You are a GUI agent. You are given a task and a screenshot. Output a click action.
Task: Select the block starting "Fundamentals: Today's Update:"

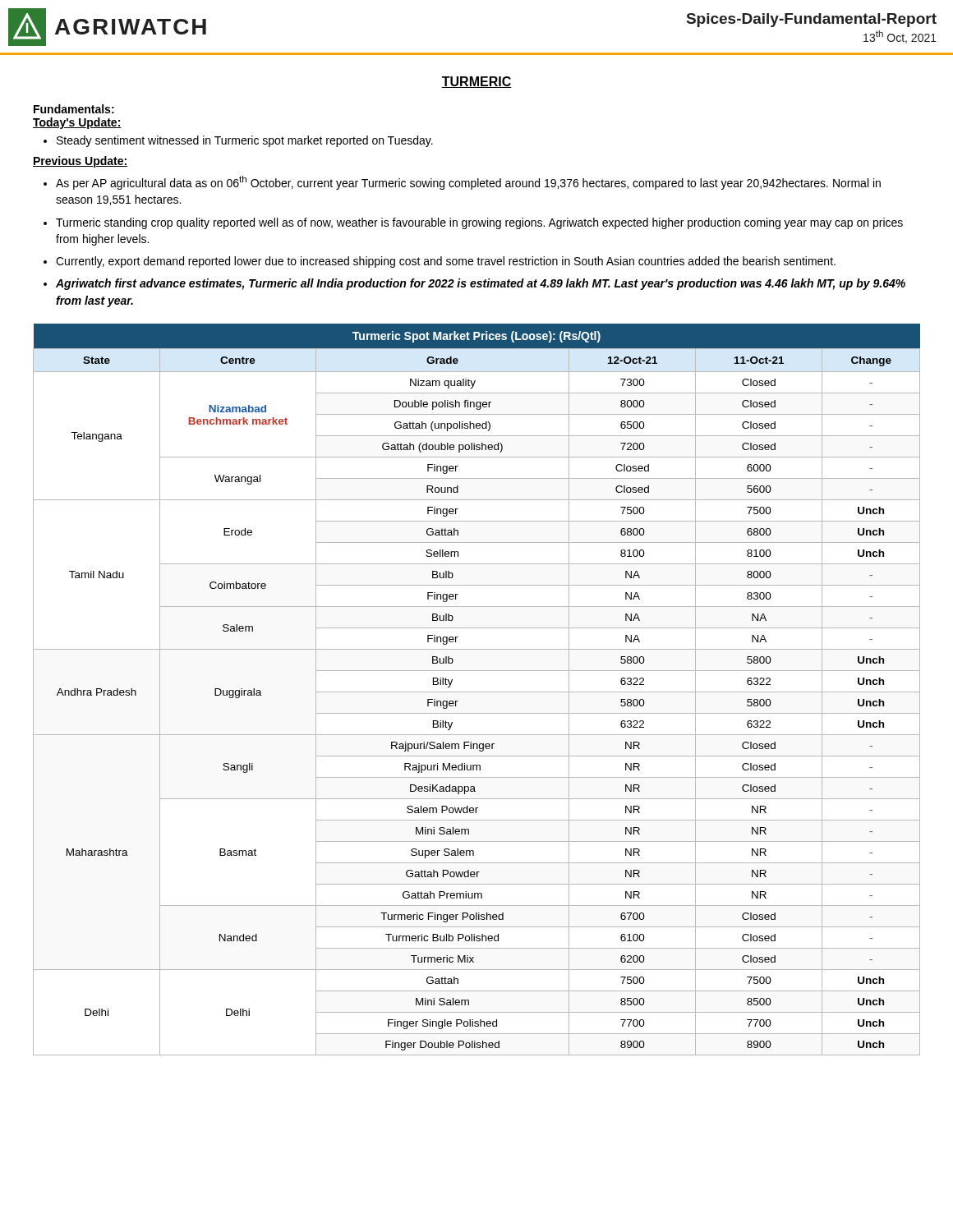pyautogui.click(x=74, y=109)
